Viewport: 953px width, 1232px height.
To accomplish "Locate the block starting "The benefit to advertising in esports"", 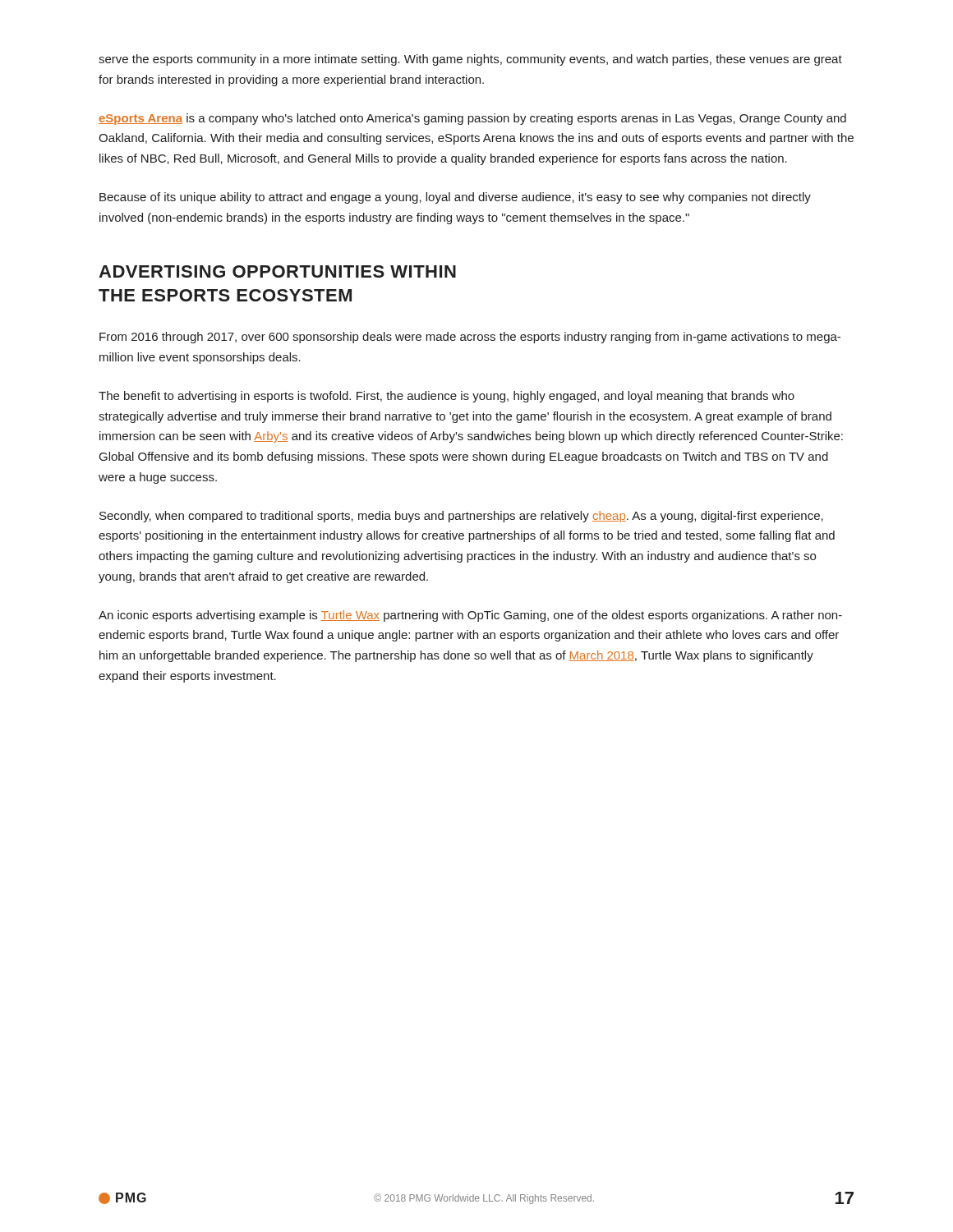I will point(471,436).
